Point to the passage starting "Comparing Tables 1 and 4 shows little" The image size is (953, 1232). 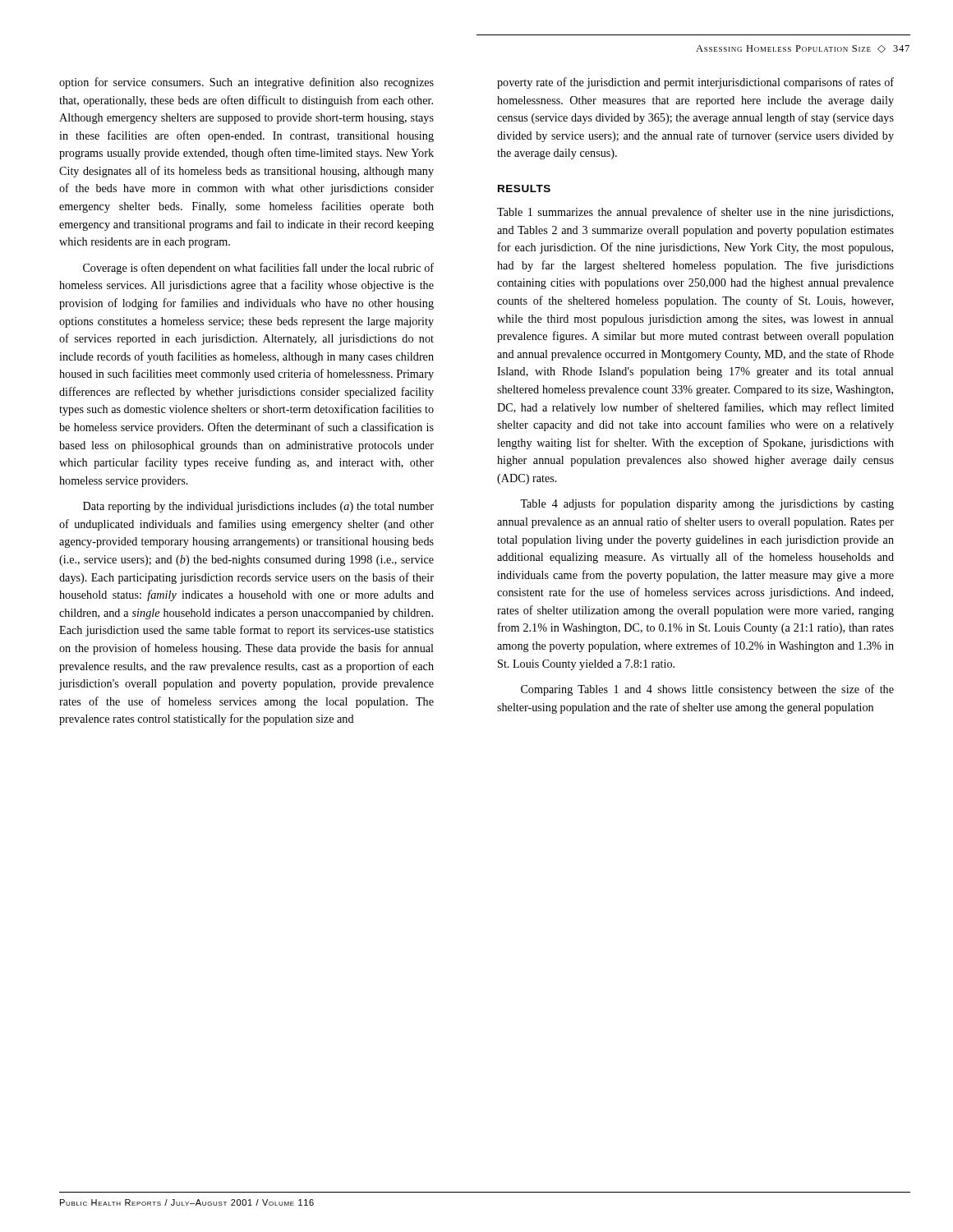tap(695, 699)
